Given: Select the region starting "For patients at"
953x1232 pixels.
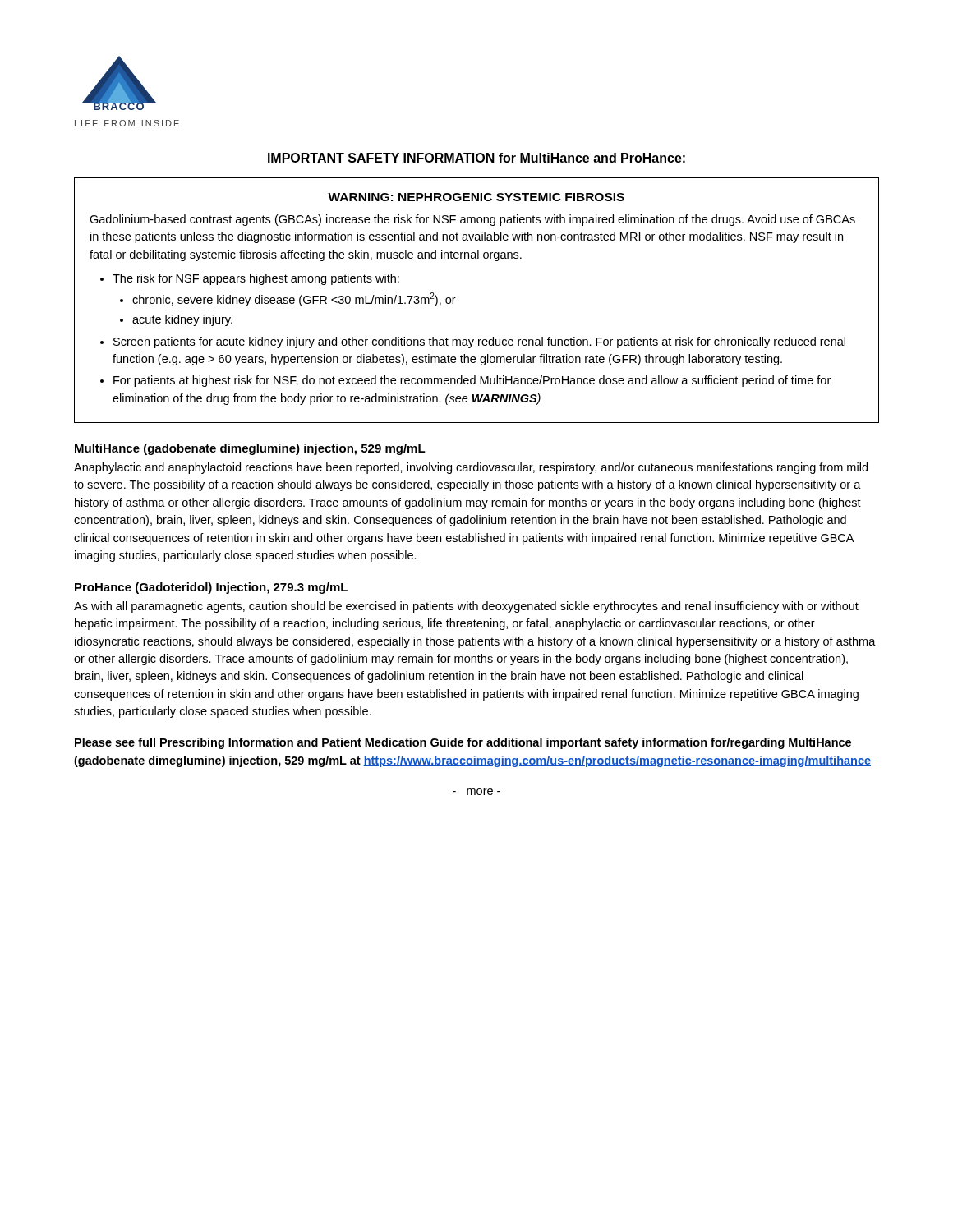Looking at the screenshot, I should (x=472, y=389).
